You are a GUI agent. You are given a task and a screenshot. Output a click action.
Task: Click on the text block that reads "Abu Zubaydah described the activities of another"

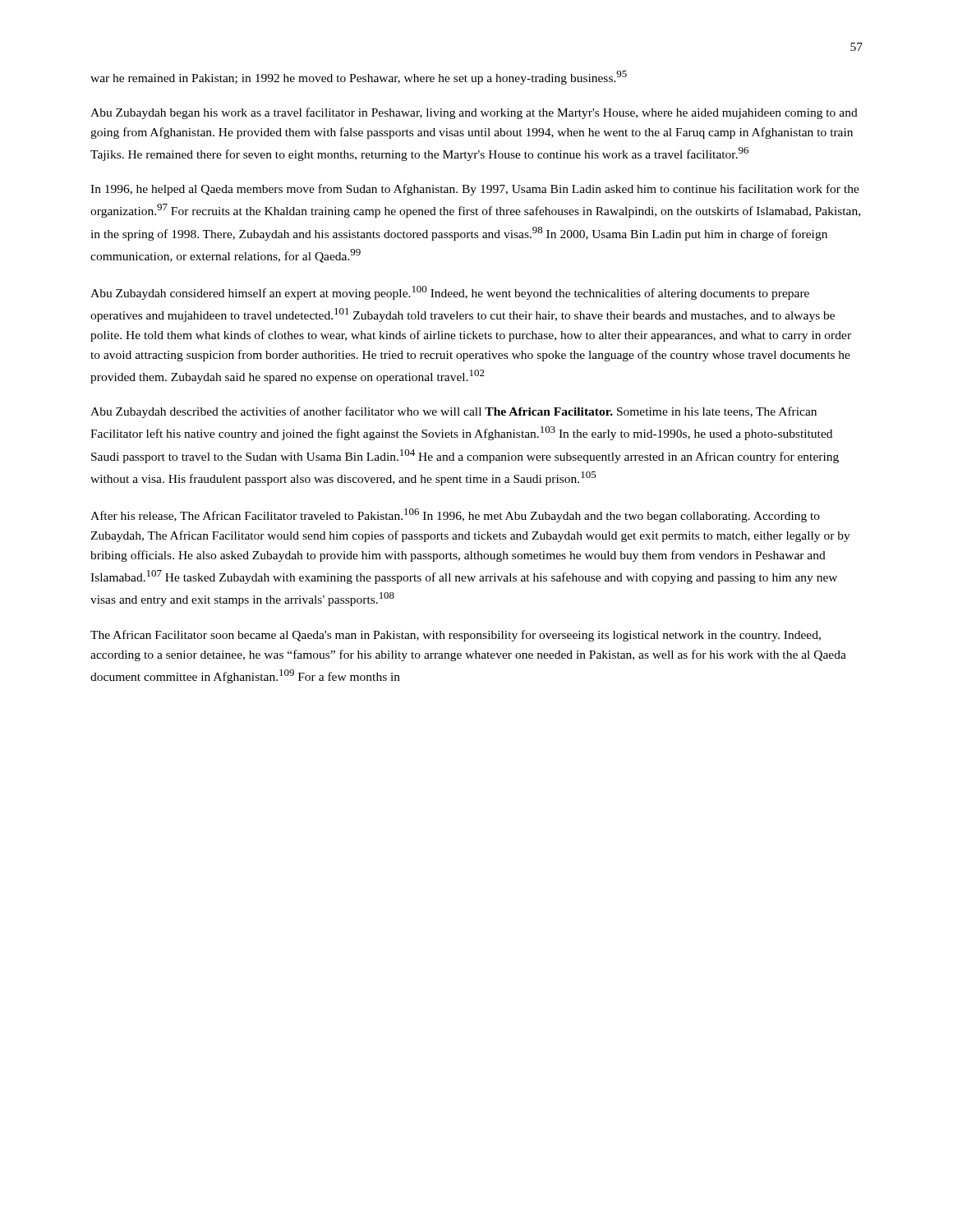(465, 445)
